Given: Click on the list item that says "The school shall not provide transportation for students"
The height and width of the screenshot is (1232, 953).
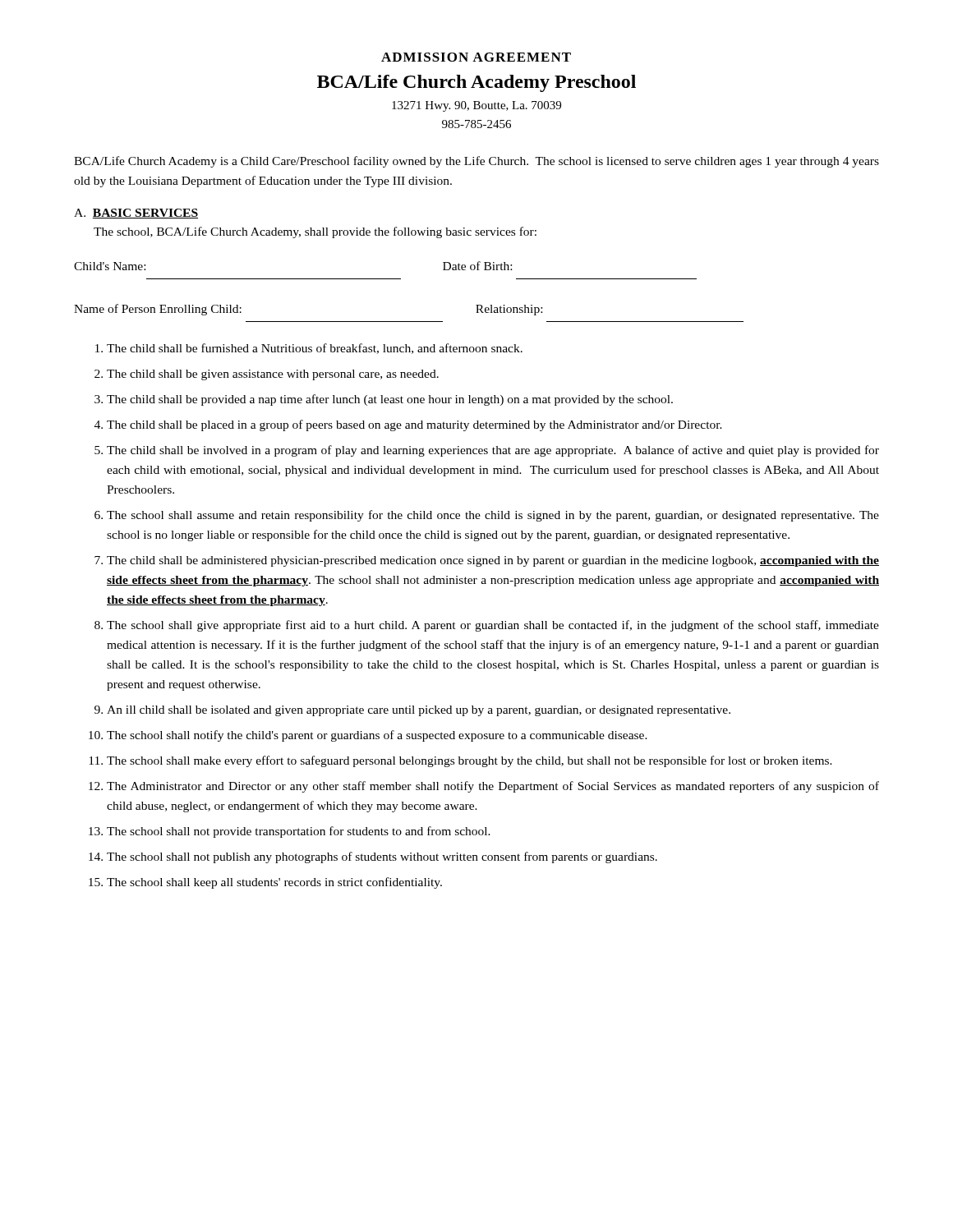Looking at the screenshot, I should tap(299, 831).
